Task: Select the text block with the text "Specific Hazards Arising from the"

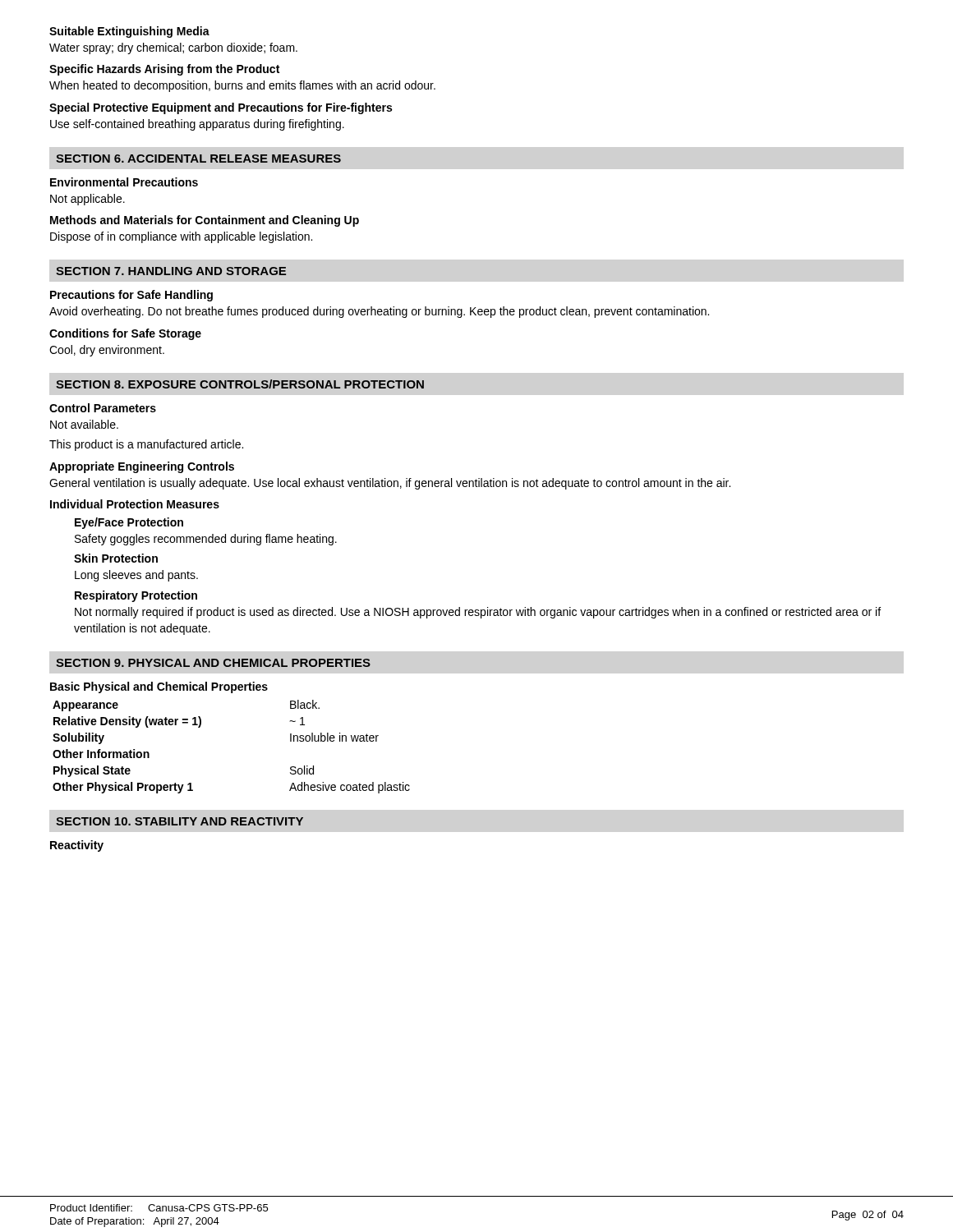Action: coord(164,69)
